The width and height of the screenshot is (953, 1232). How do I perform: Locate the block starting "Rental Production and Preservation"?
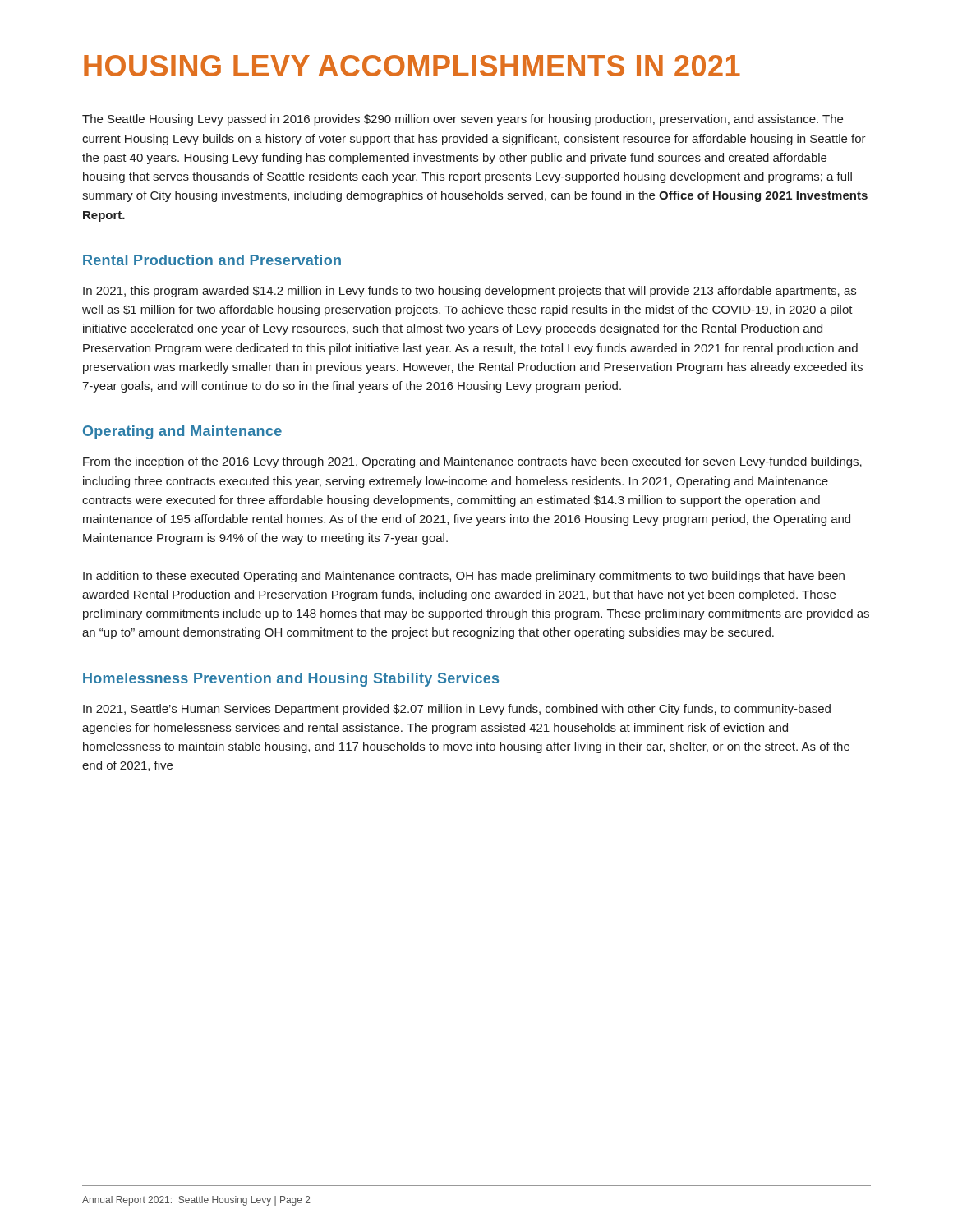(212, 260)
